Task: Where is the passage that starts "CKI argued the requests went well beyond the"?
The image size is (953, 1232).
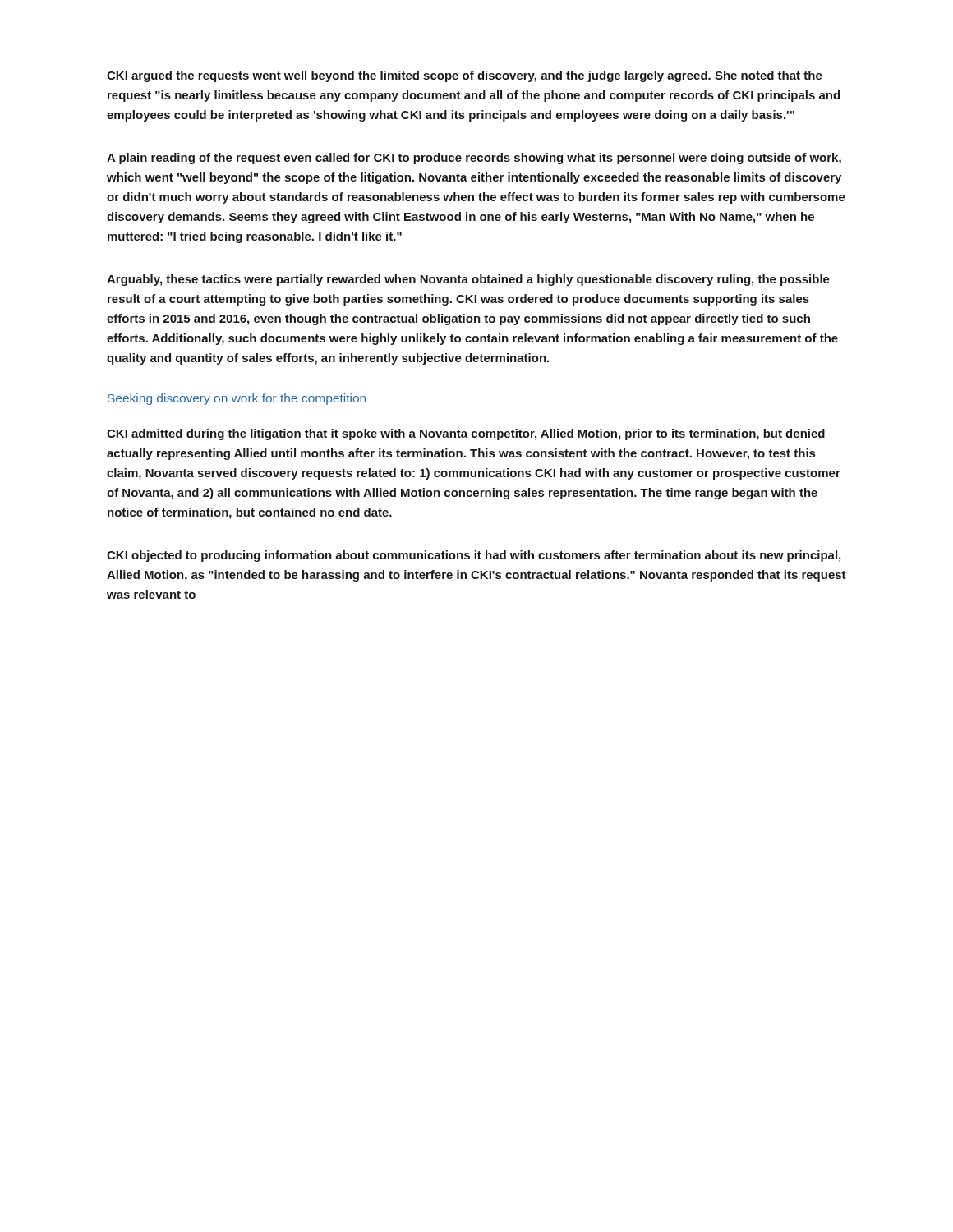Action: 474,95
